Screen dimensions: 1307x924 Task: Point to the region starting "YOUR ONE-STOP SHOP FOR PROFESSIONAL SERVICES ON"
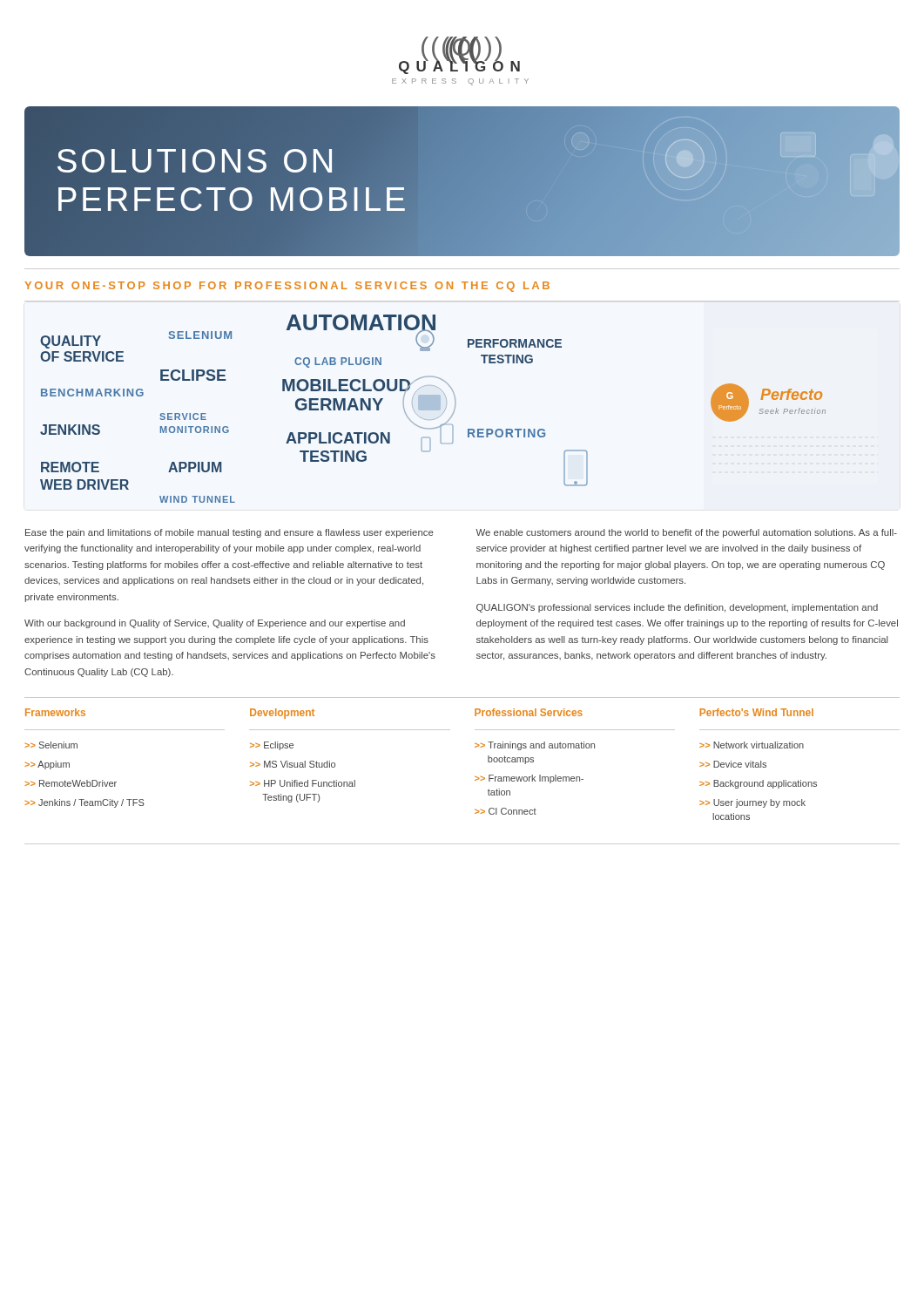[x=288, y=285]
